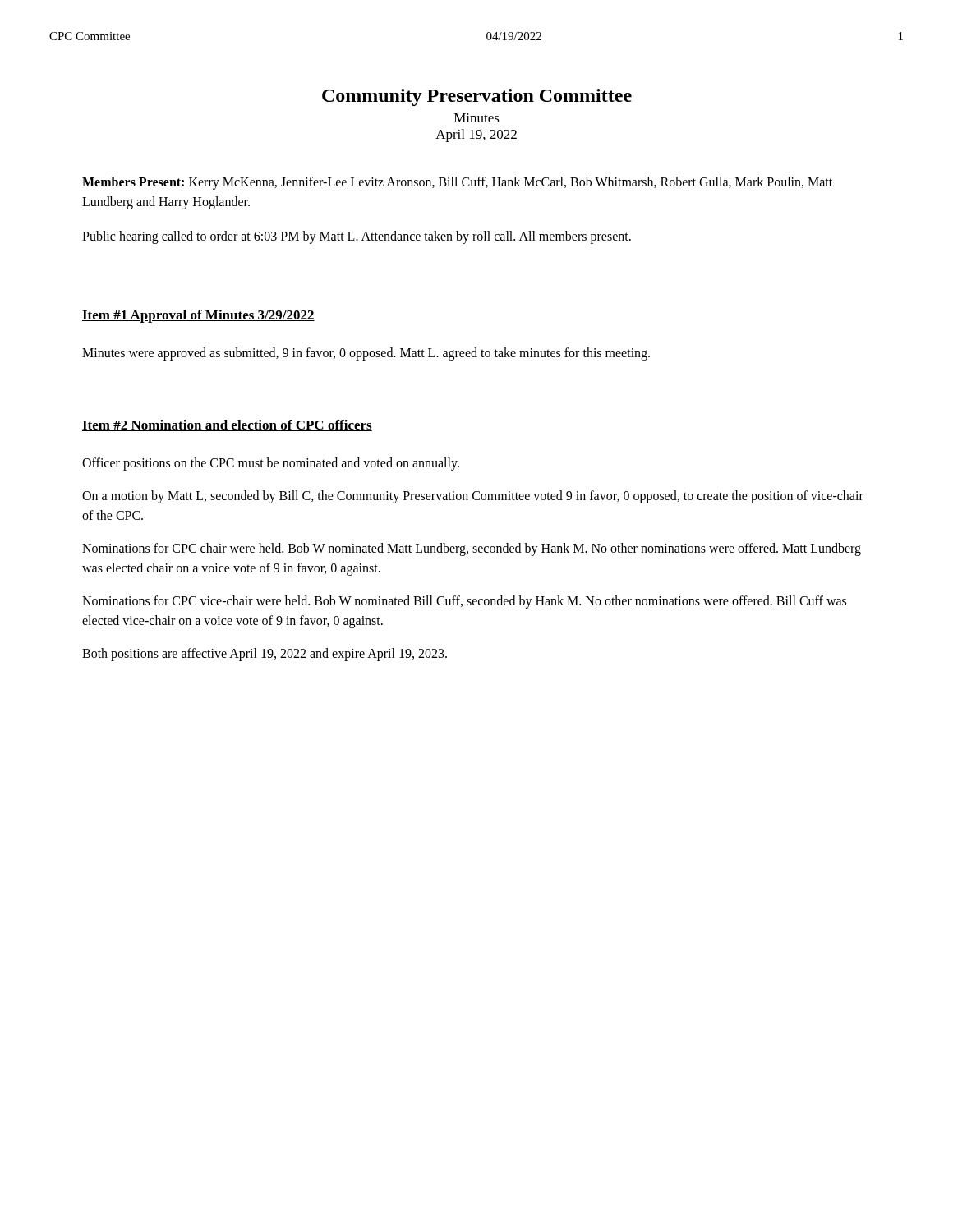Screen dimensions: 1232x953
Task: Find the block on this page that starts "Both positions are affective April 19,"
Action: (x=265, y=653)
